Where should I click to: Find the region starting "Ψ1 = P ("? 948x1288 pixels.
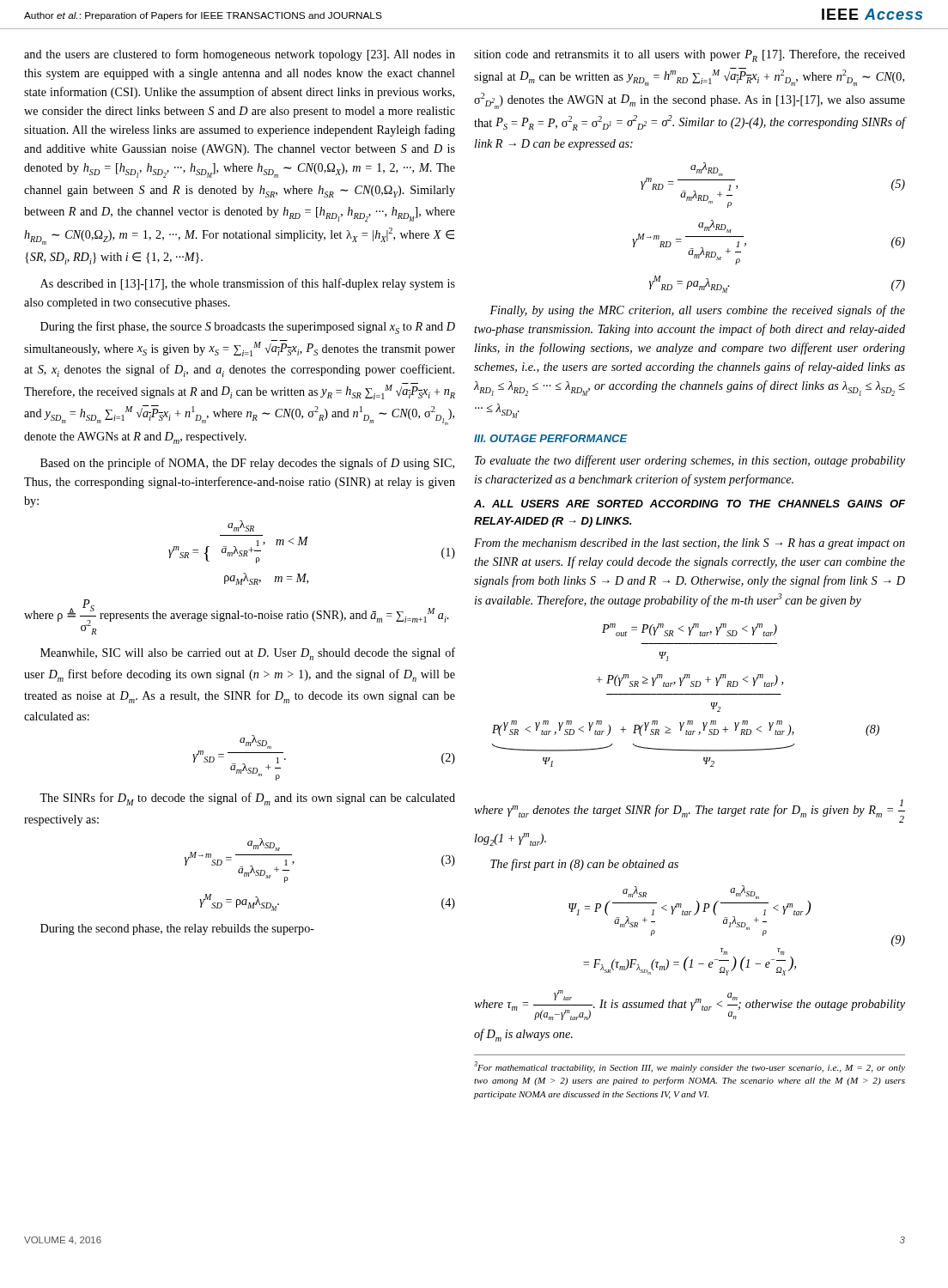pos(737,930)
